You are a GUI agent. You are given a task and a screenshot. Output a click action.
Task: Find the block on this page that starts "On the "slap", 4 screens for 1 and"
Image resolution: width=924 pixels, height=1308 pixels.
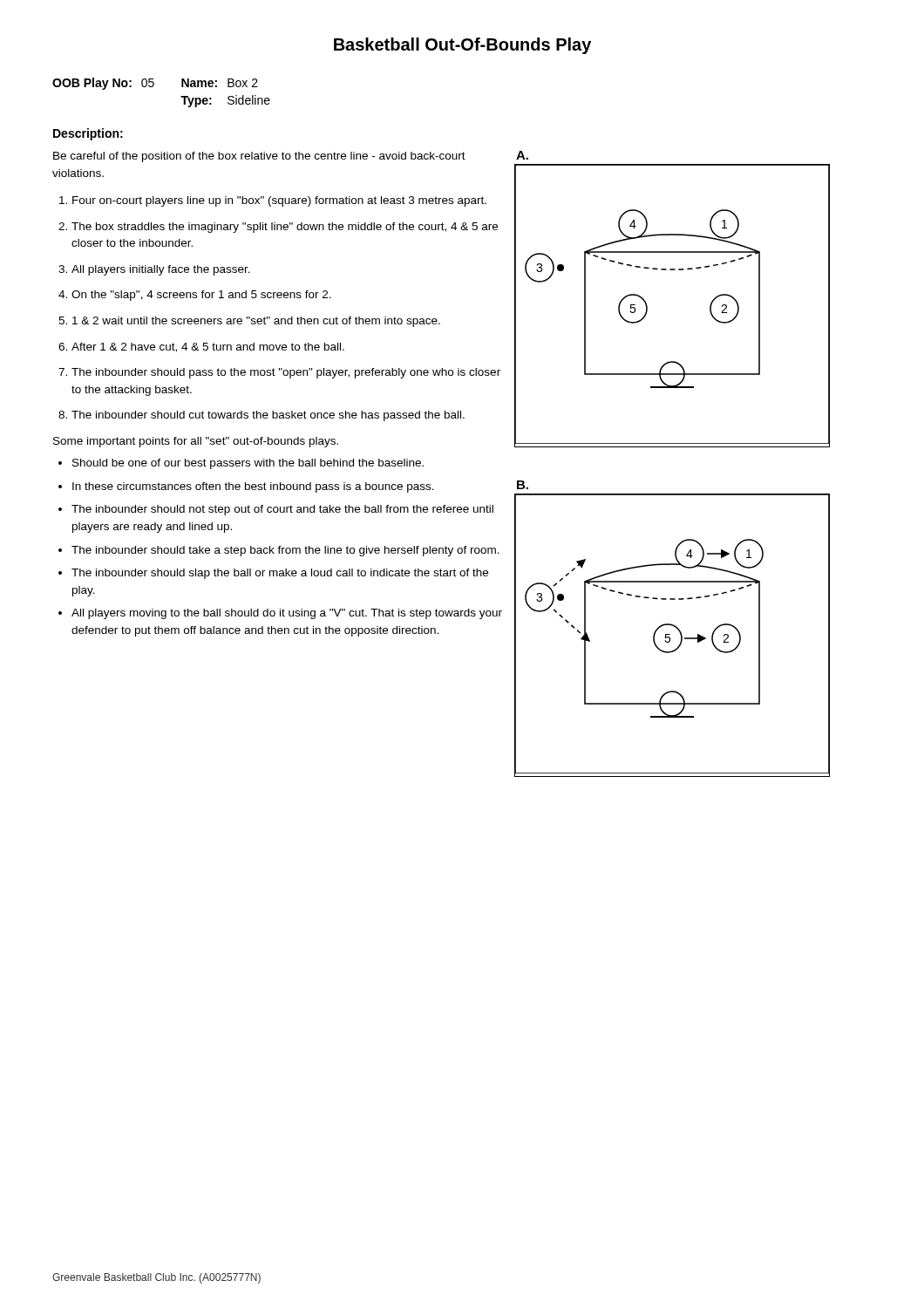(x=289, y=295)
